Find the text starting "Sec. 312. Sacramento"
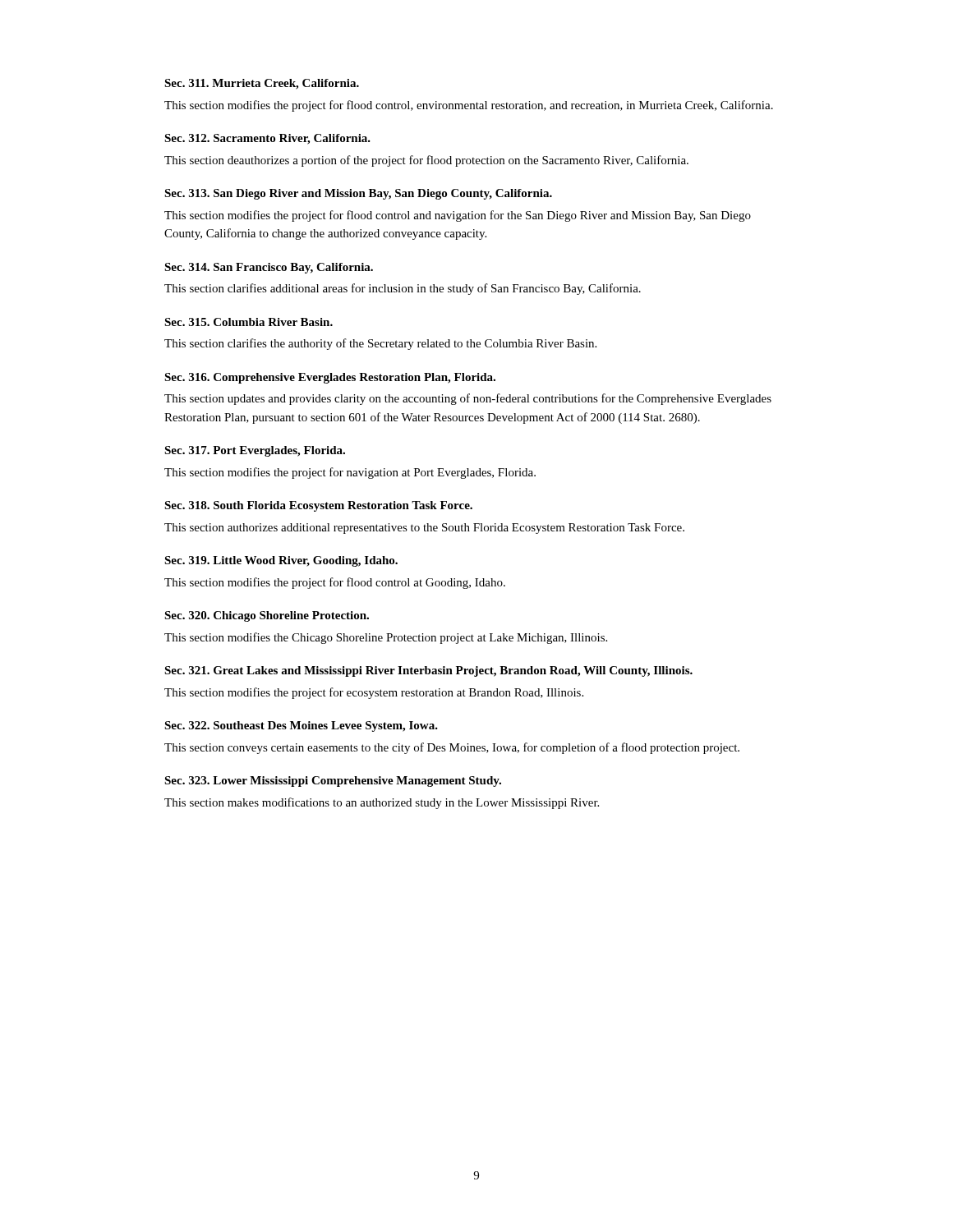 pyautogui.click(x=267, y=138)
